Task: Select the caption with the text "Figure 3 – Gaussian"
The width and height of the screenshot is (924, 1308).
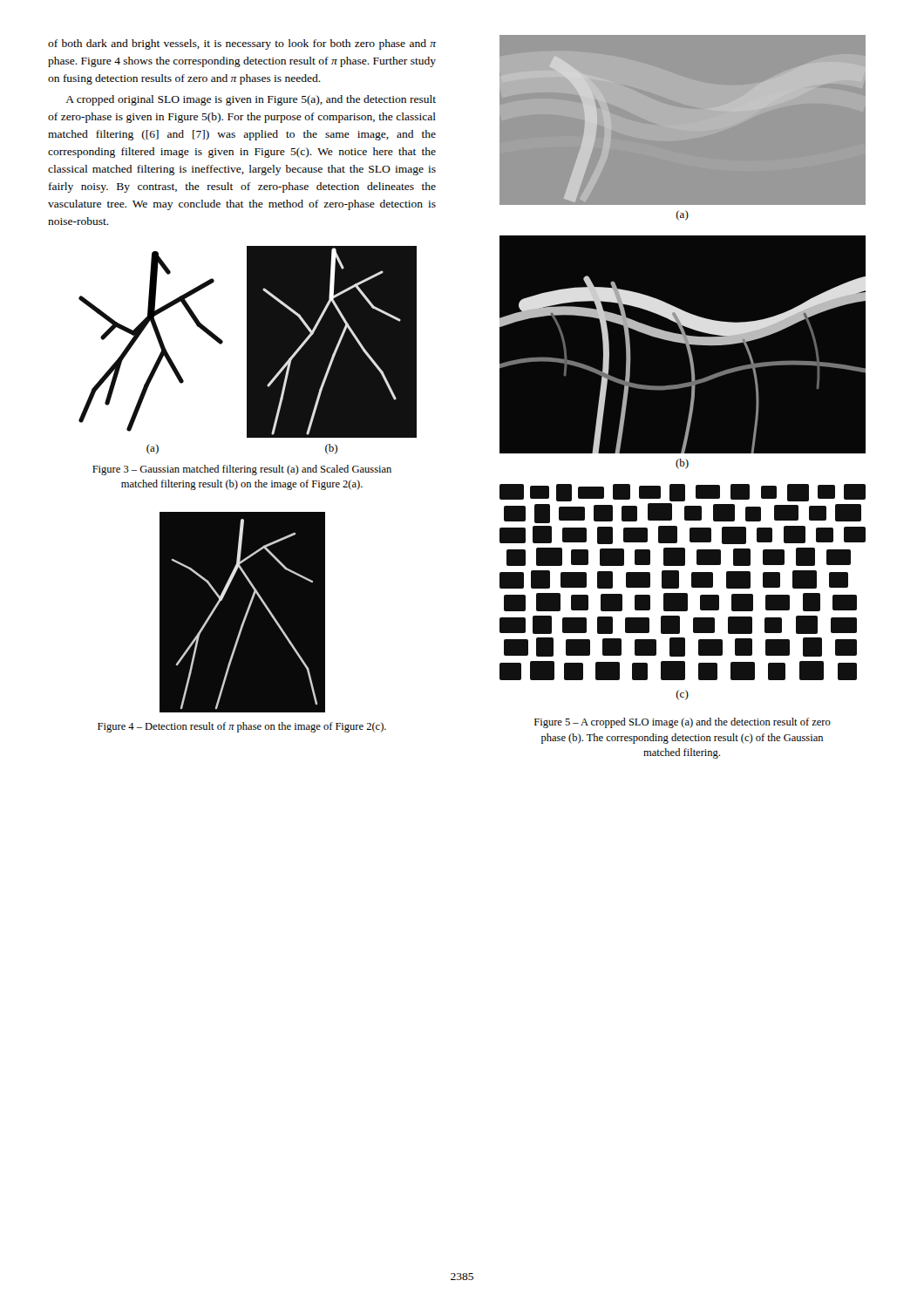Action: pos(242,477)
